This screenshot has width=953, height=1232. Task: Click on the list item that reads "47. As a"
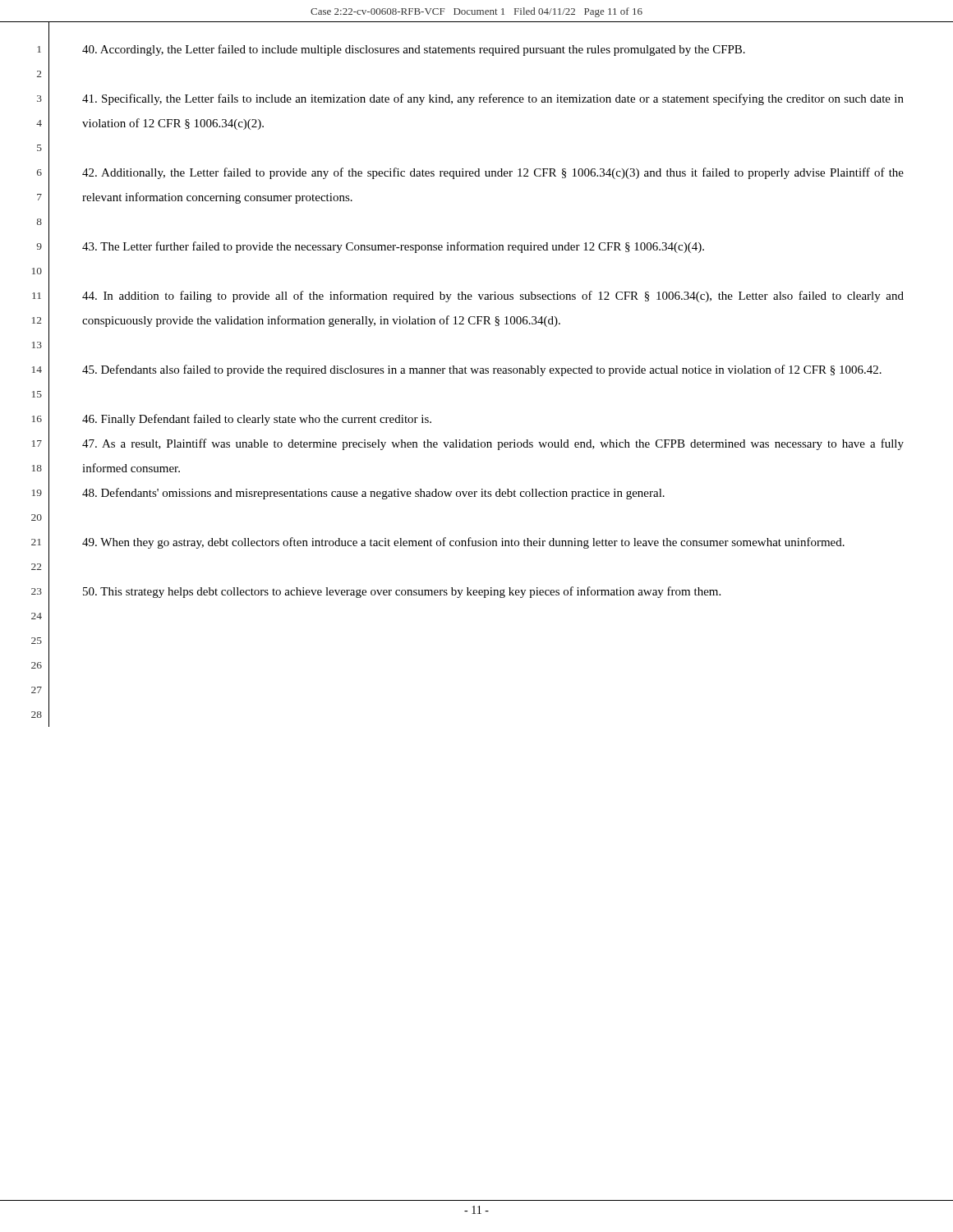(x=493, y=456)
